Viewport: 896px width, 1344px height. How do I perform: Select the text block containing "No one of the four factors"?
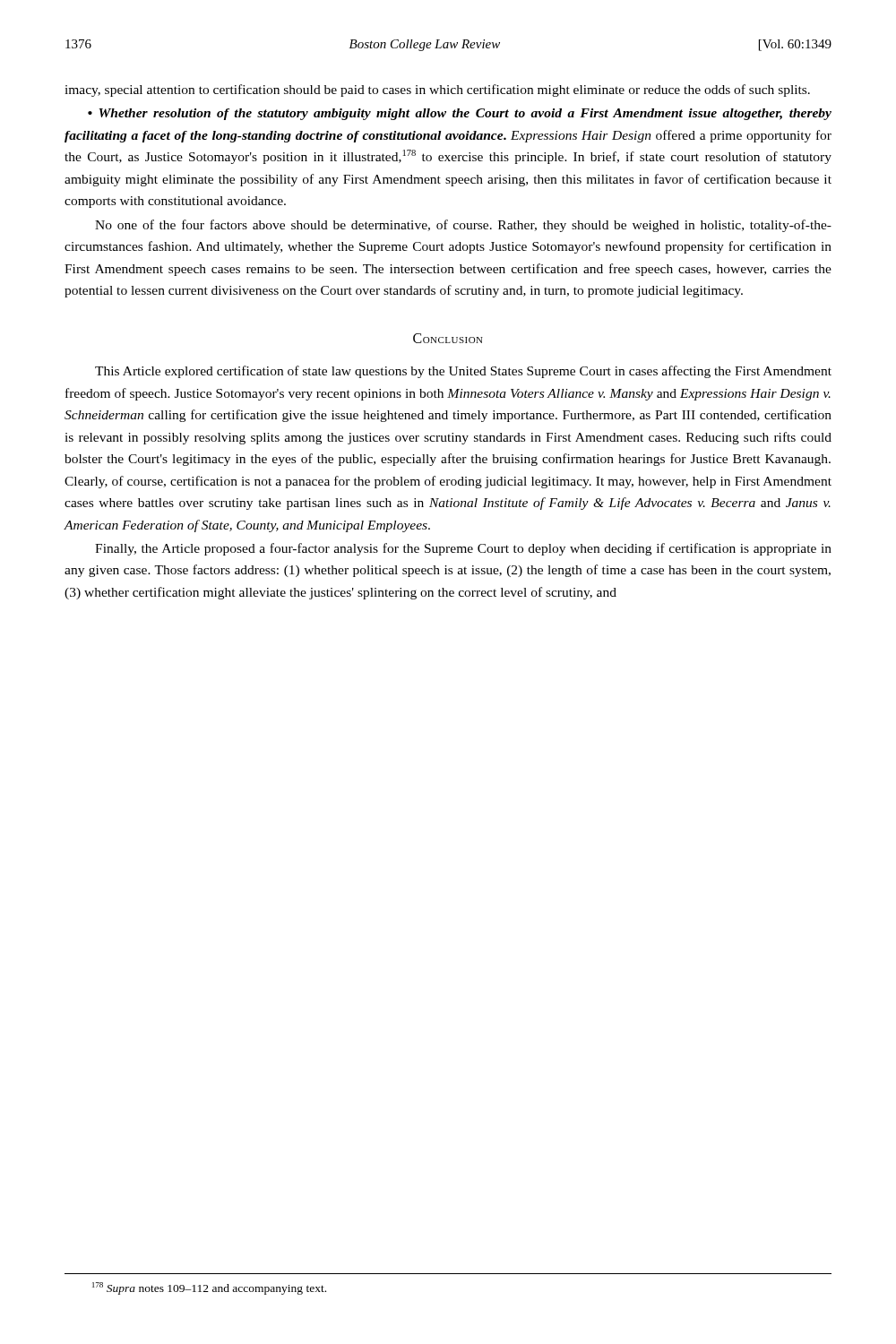coord(448,258)
